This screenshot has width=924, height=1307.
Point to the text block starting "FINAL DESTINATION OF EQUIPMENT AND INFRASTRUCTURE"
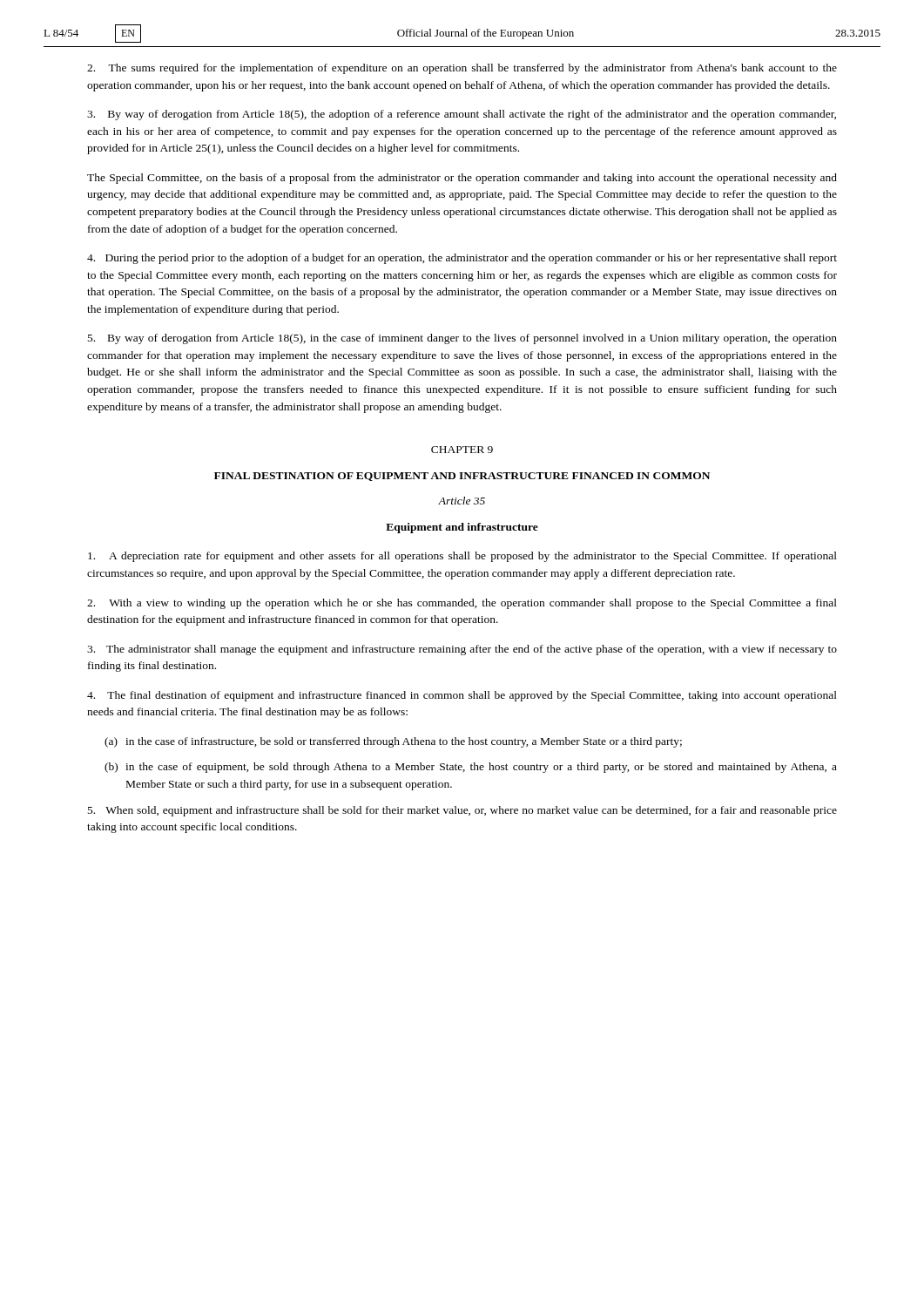(x=462, y=475)
